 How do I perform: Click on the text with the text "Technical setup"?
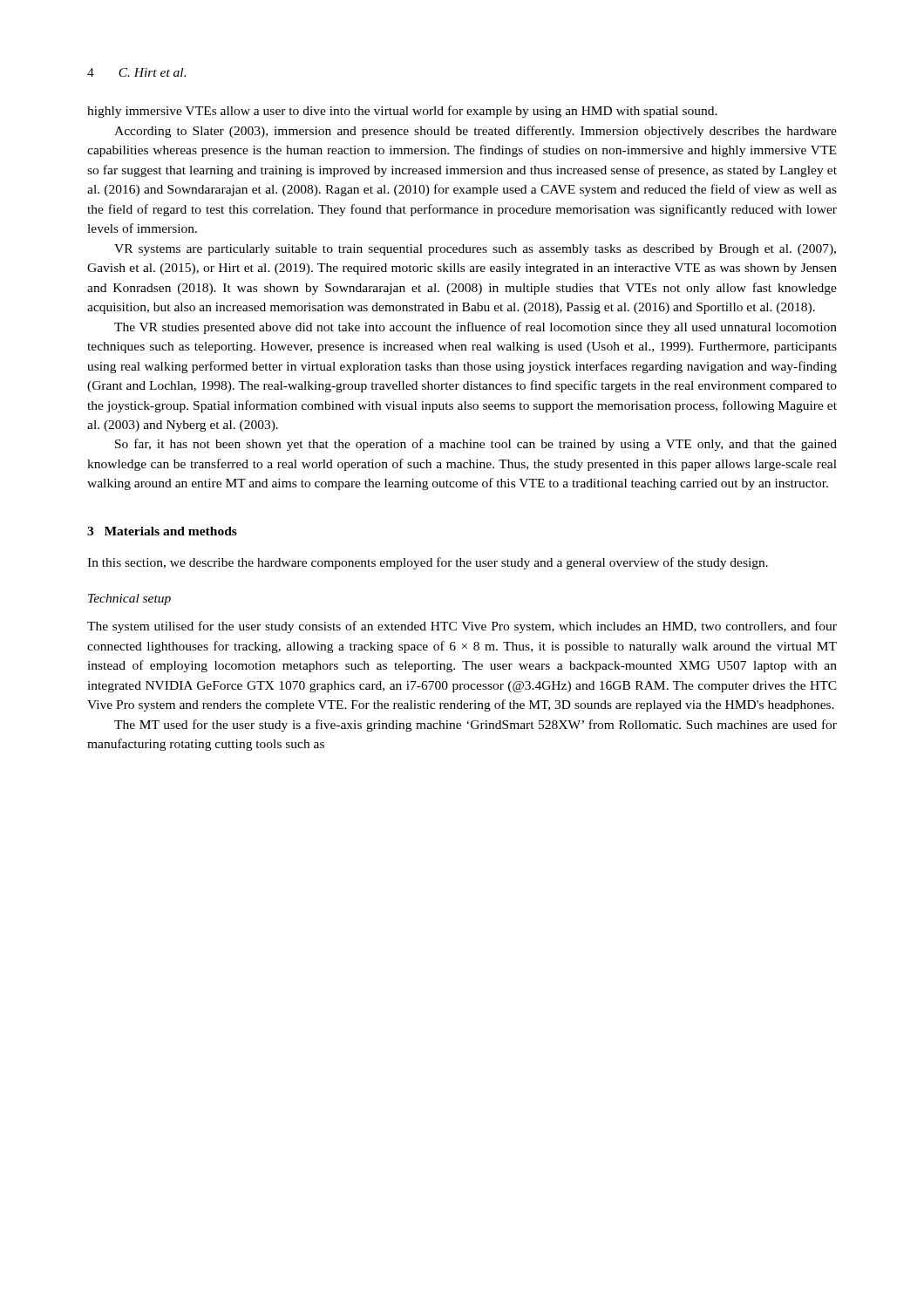pos(129,598)
